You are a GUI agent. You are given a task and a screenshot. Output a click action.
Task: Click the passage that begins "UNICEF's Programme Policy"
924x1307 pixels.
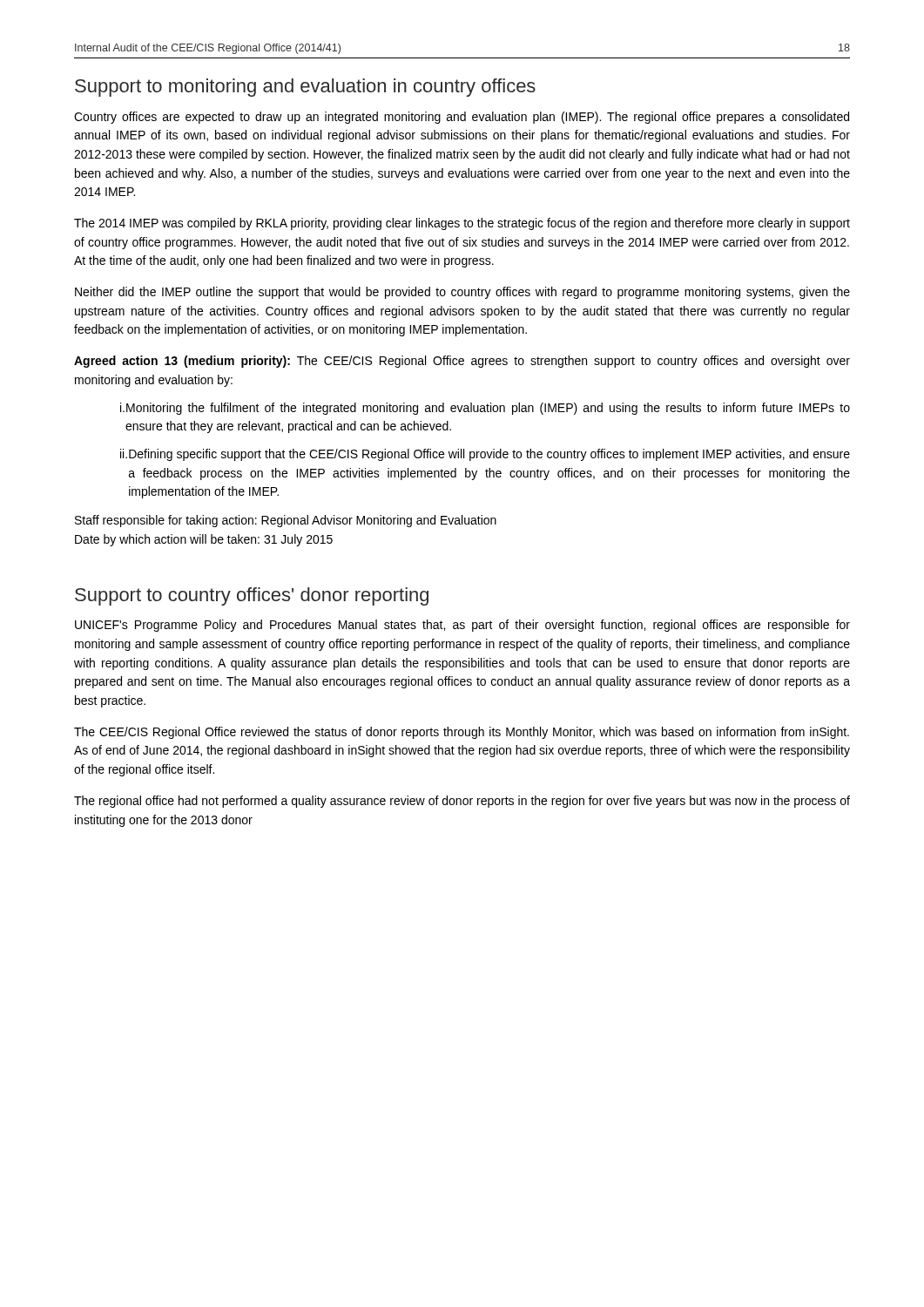point(462,663)
